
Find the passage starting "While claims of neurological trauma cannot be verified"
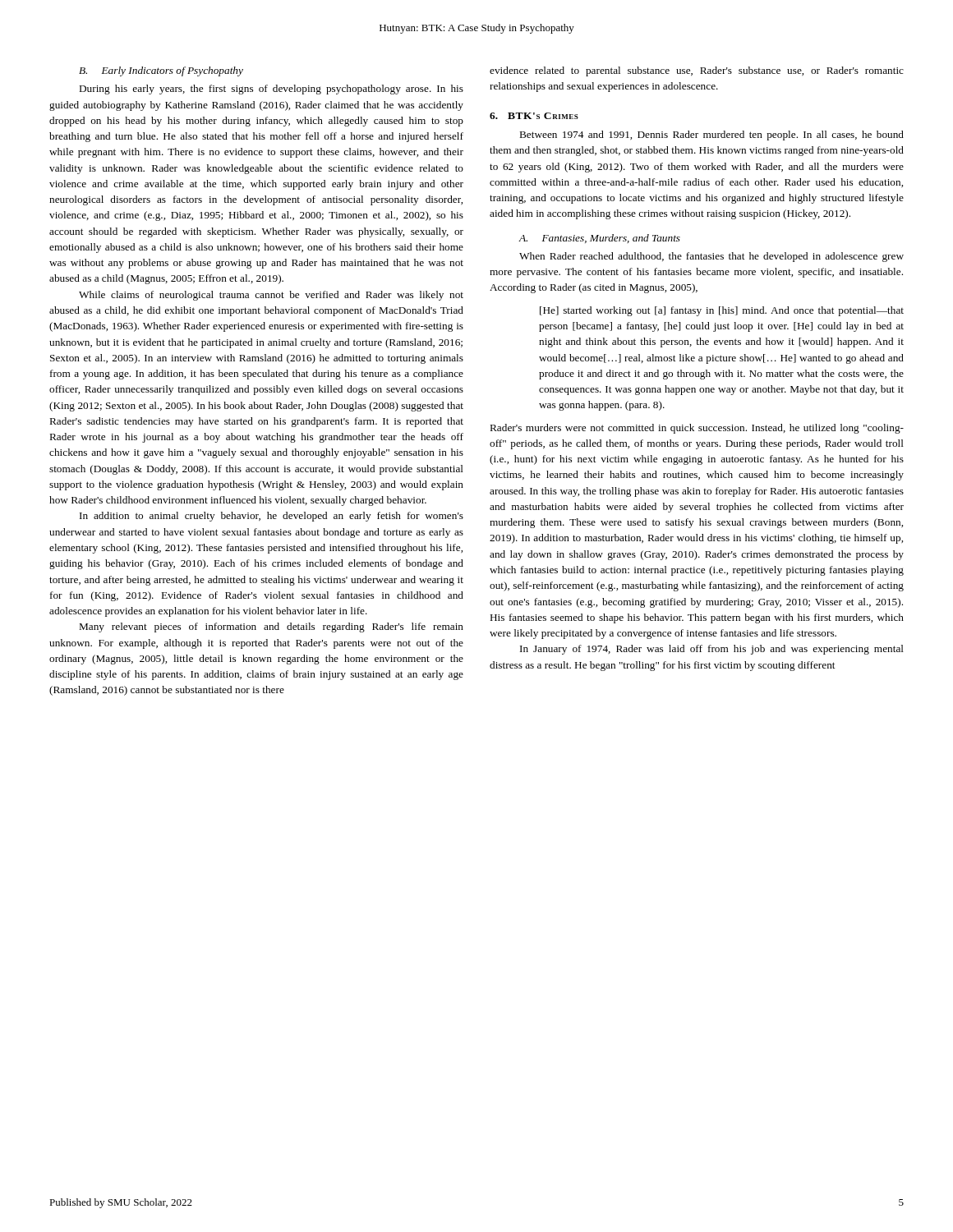click(x=256, y=397)
